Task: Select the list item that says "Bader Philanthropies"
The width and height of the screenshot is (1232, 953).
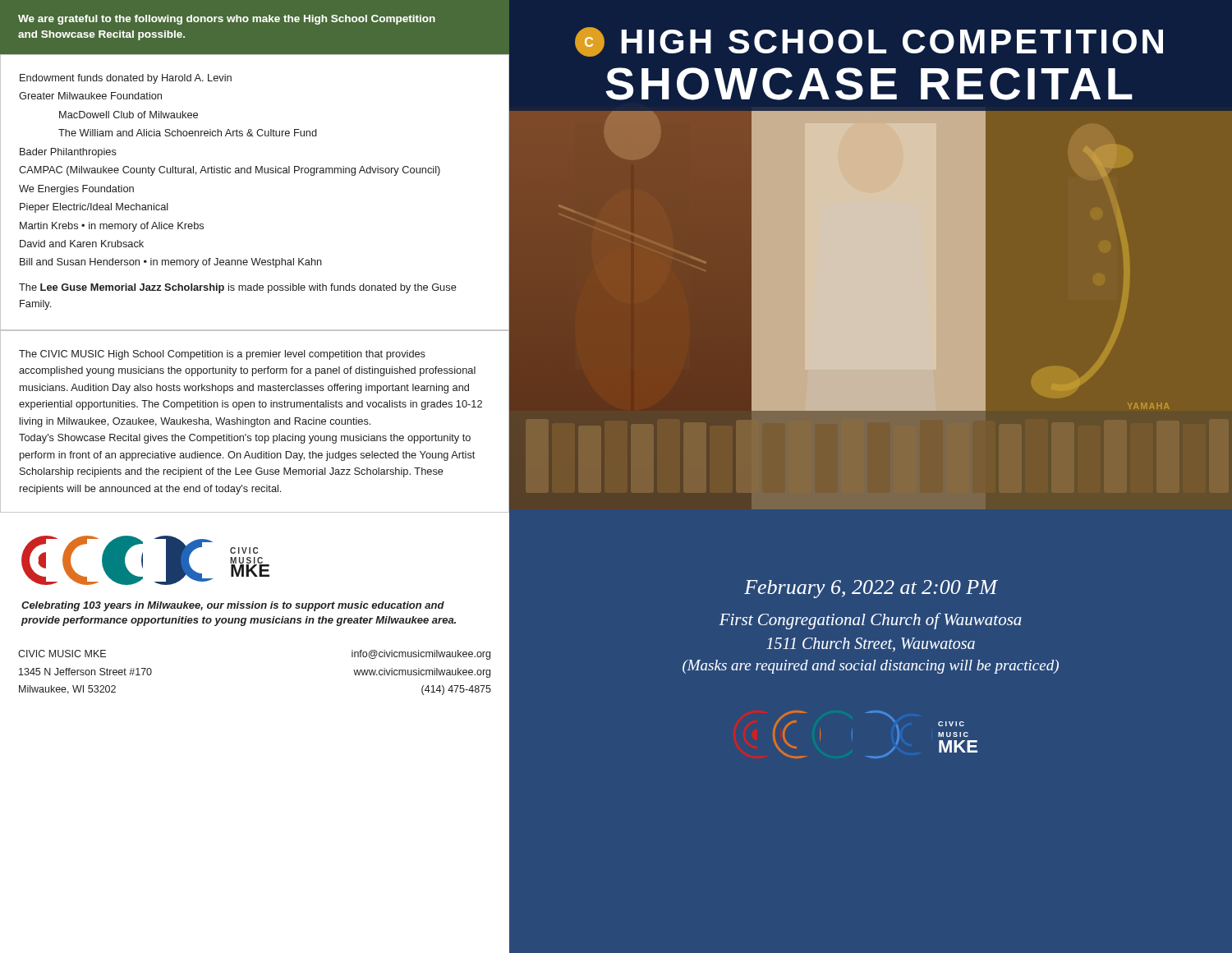Action: pyautogui.click(x=68, y=153)
